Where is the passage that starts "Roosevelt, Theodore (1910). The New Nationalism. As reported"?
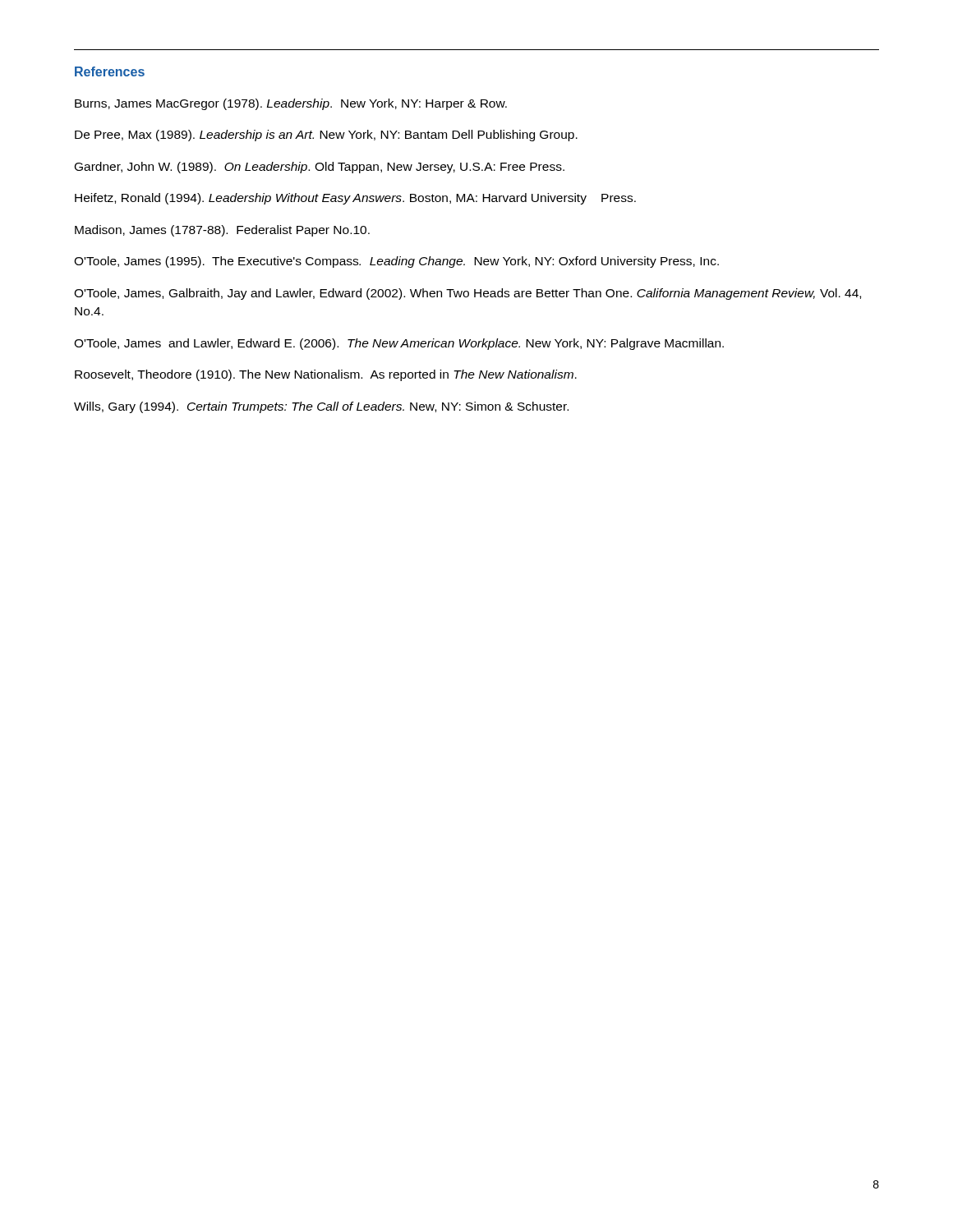953x1232 pixels. pos(326,374)
